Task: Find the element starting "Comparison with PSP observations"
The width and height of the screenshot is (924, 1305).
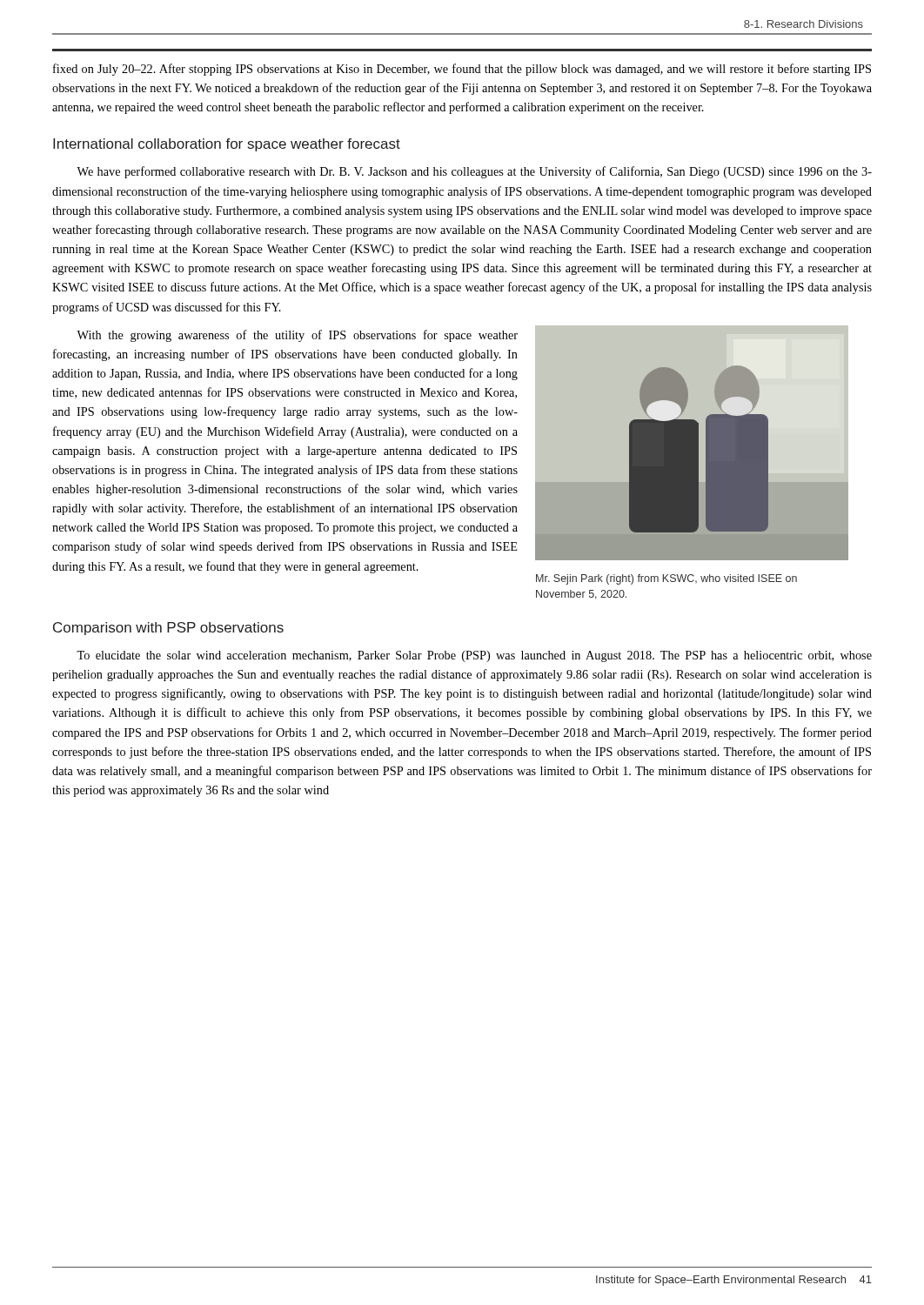Action: coord(168,628)
